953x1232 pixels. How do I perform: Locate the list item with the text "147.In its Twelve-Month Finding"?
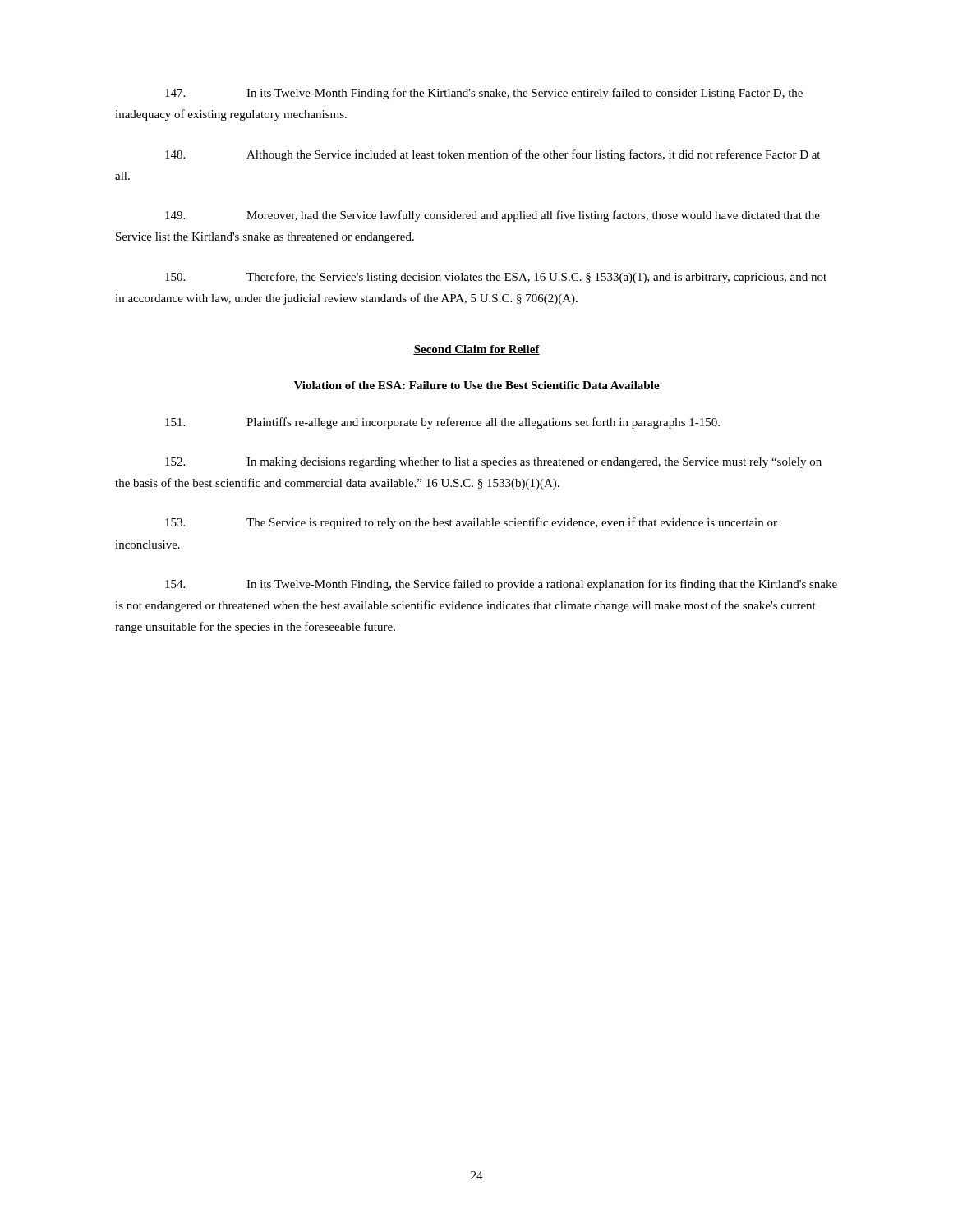pos(459,102)
